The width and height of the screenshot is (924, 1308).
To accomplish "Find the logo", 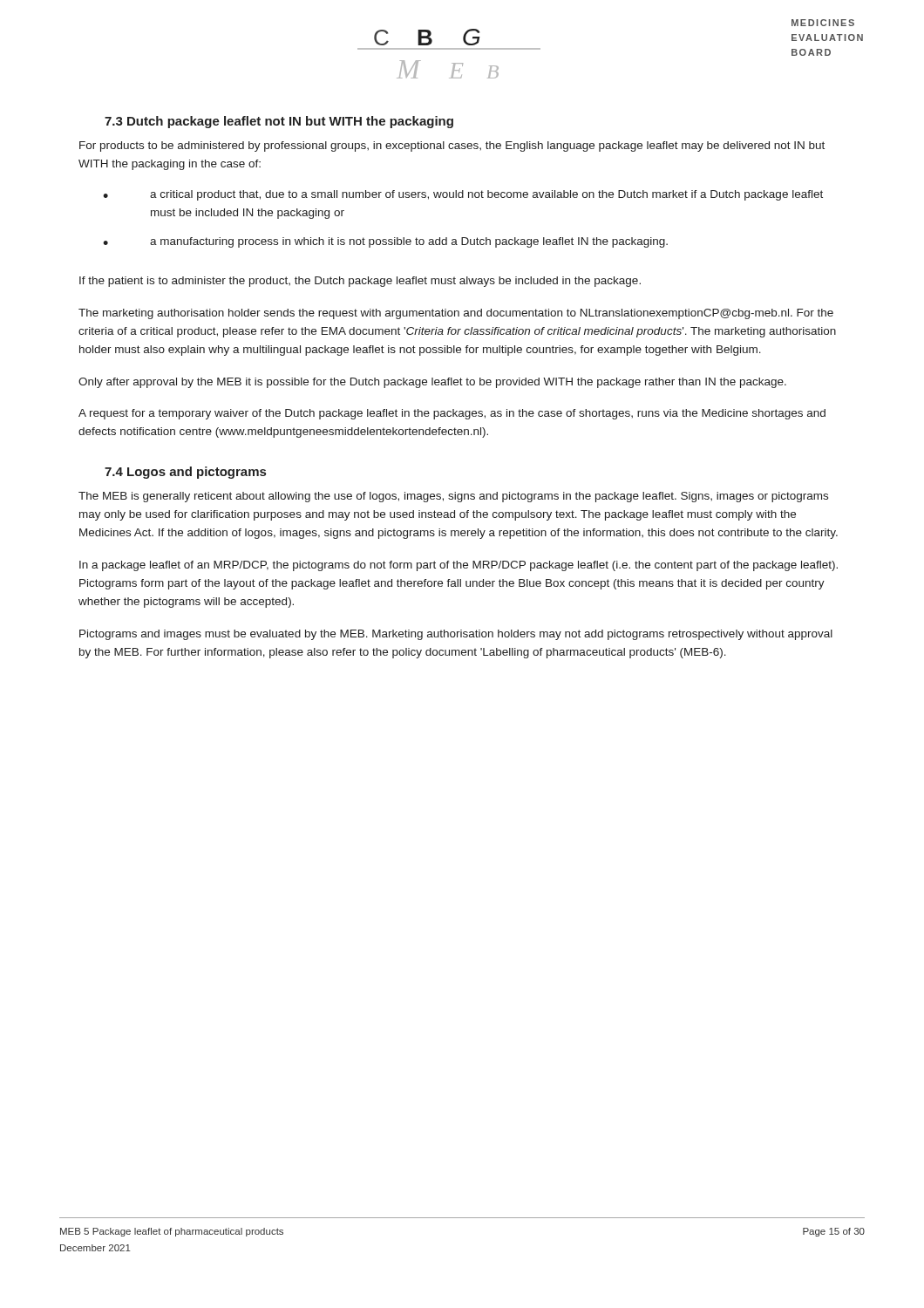I will coord(462,55).
